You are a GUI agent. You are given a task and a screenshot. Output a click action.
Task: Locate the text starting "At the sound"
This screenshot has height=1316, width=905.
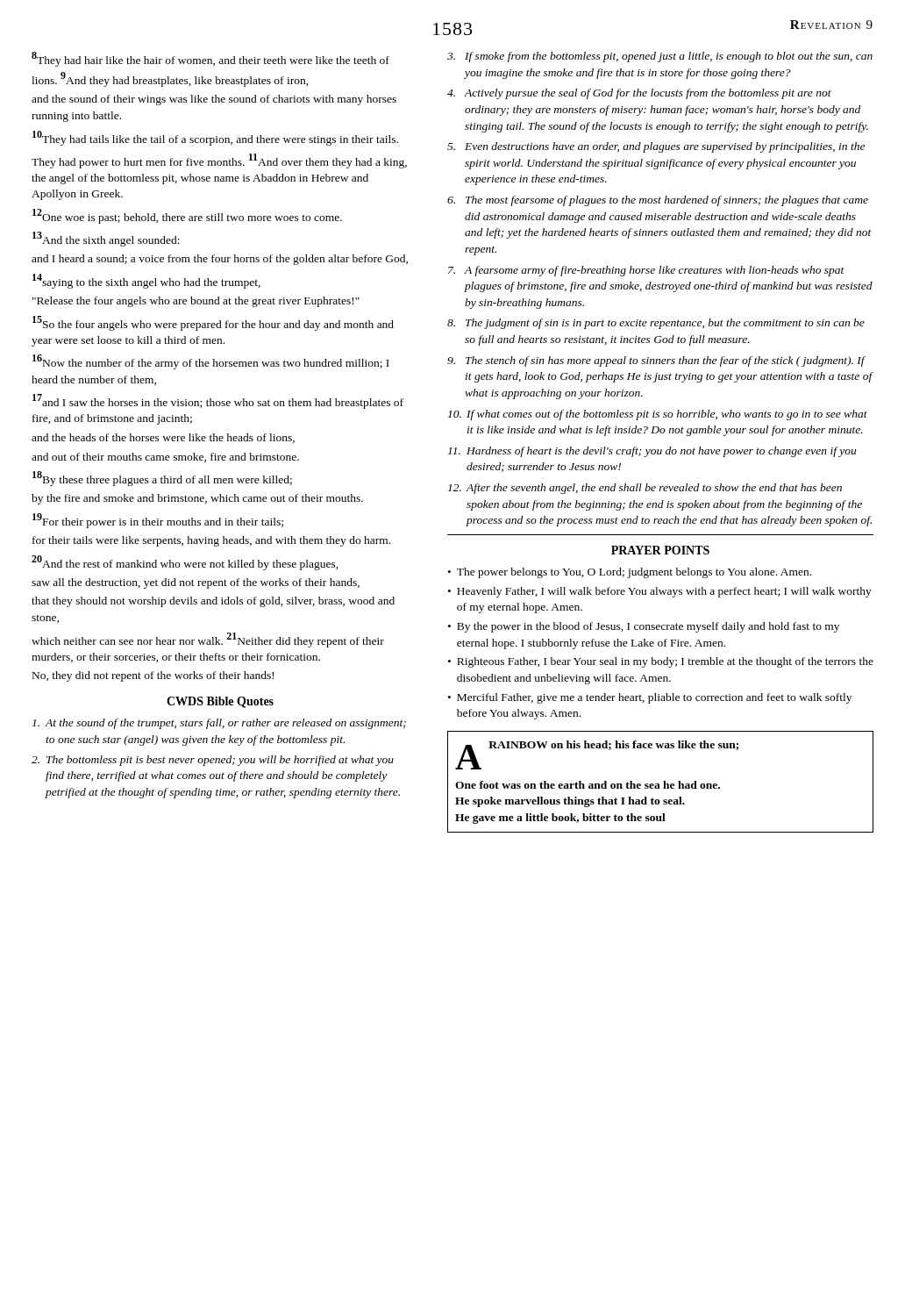220,732
